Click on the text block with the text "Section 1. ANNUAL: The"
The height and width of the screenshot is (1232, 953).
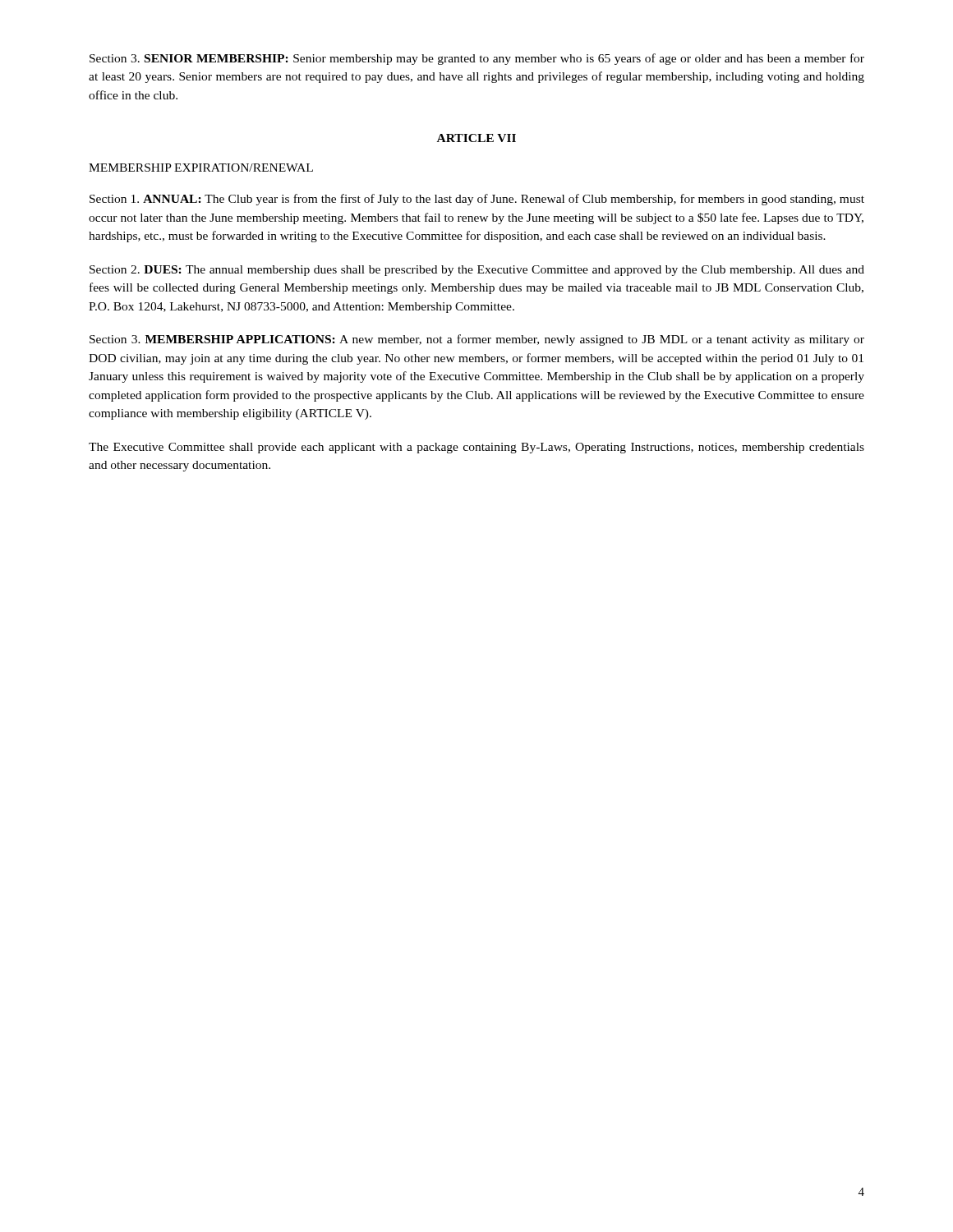pos(476,217)
